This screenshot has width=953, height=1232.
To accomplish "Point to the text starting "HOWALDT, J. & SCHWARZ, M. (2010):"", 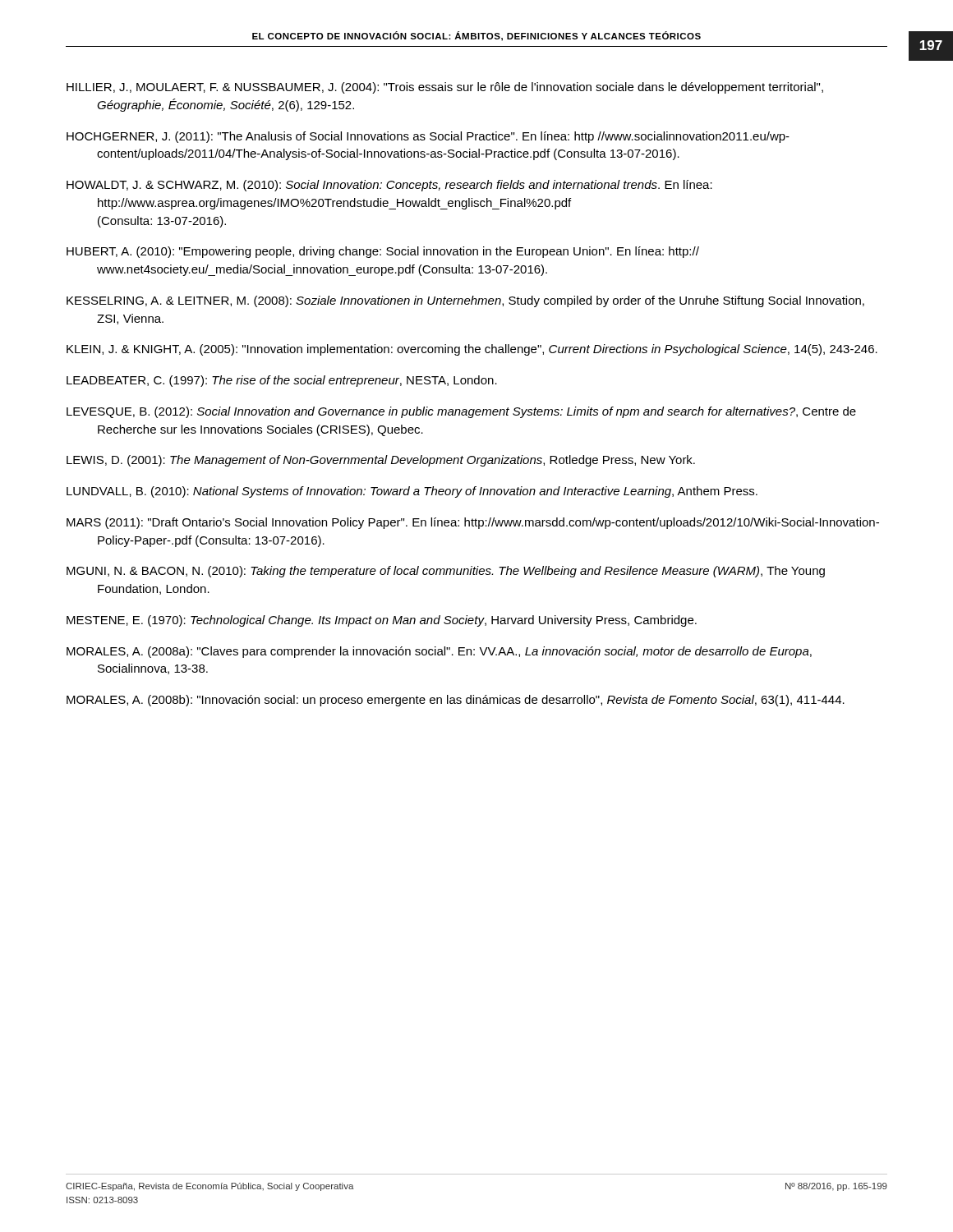I will [389, 202].
